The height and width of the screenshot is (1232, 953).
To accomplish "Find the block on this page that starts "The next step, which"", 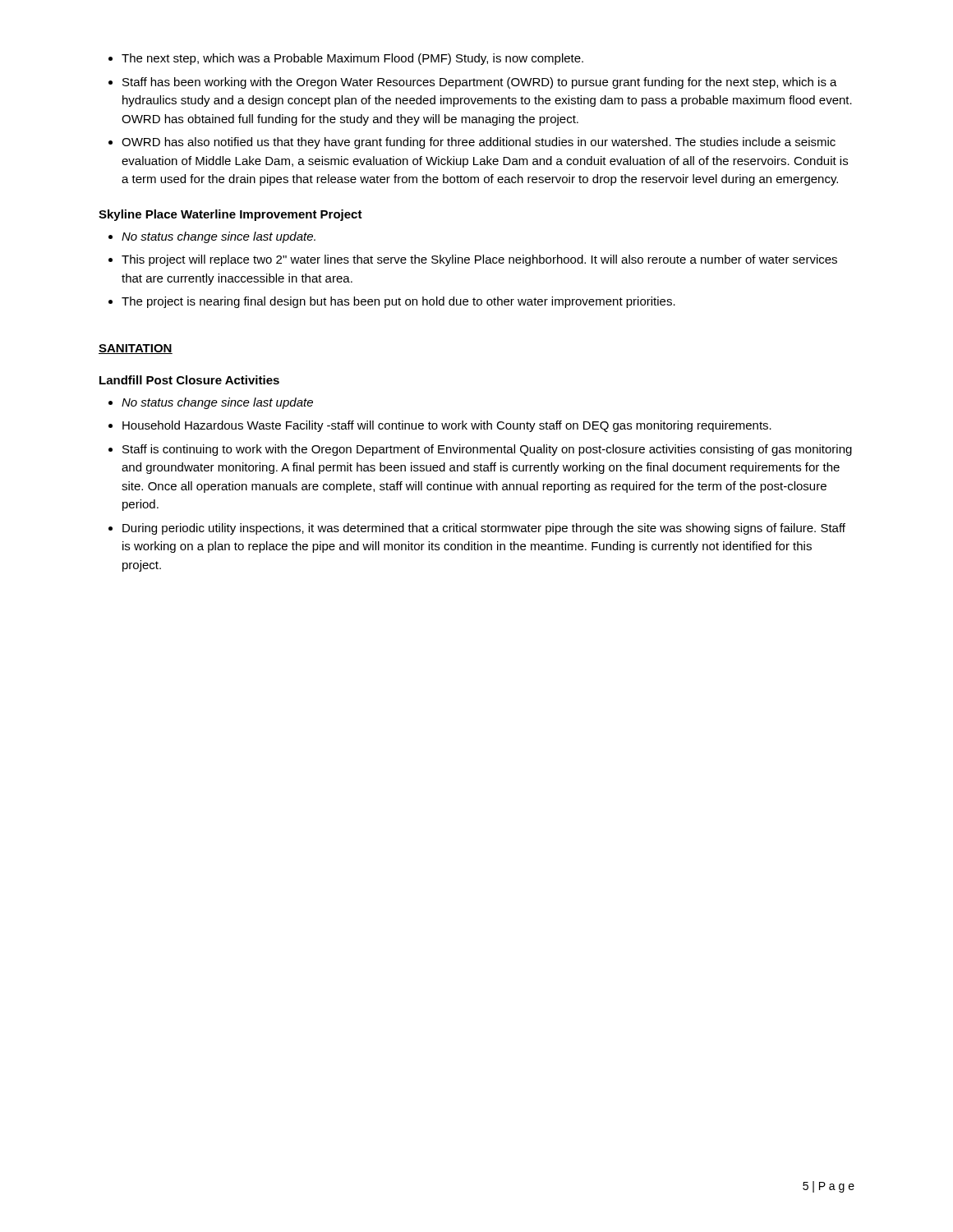I will 488,59.
